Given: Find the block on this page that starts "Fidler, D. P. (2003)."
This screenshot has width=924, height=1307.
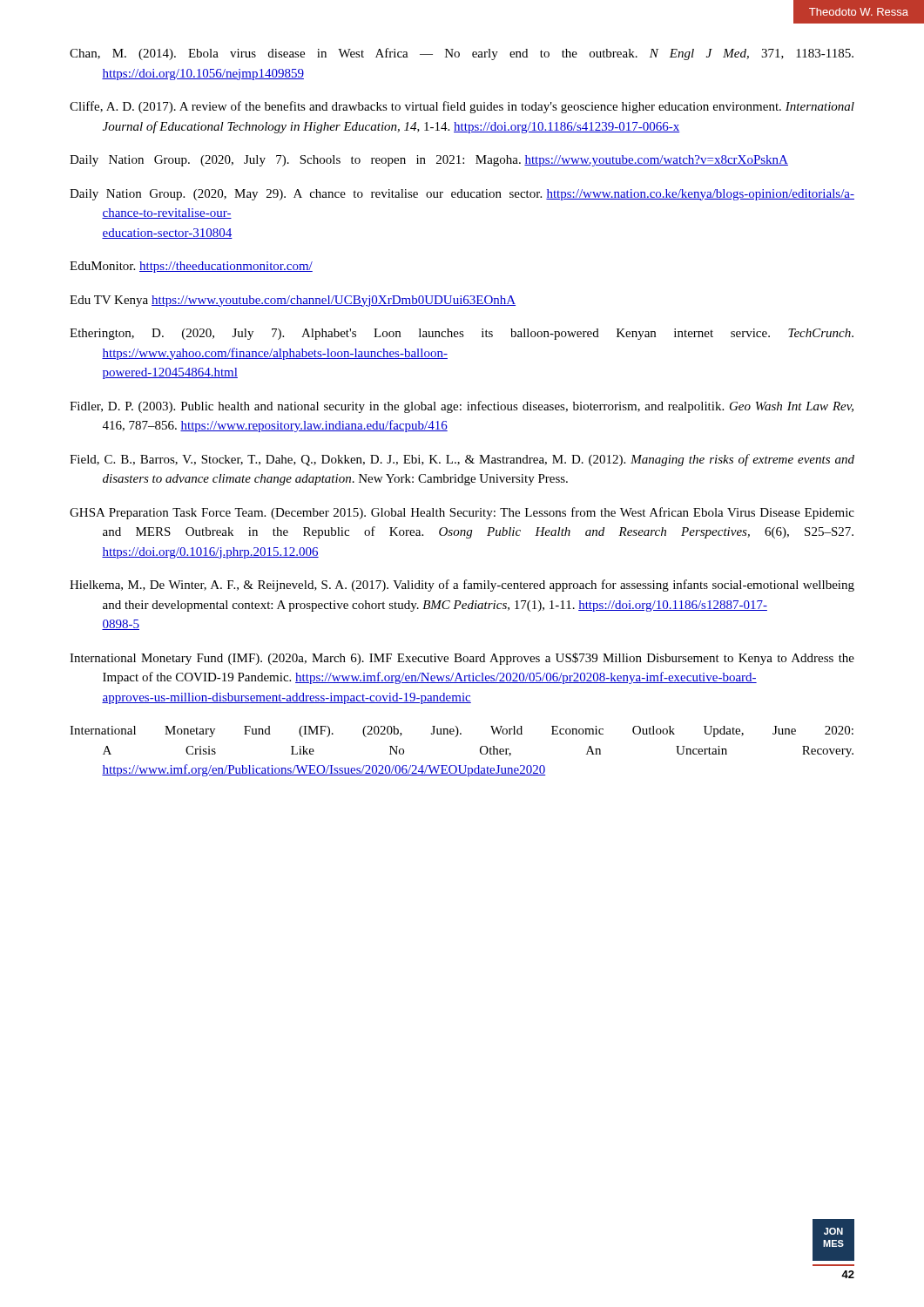Looking at the screenshot, I should (x=462, y=416).
